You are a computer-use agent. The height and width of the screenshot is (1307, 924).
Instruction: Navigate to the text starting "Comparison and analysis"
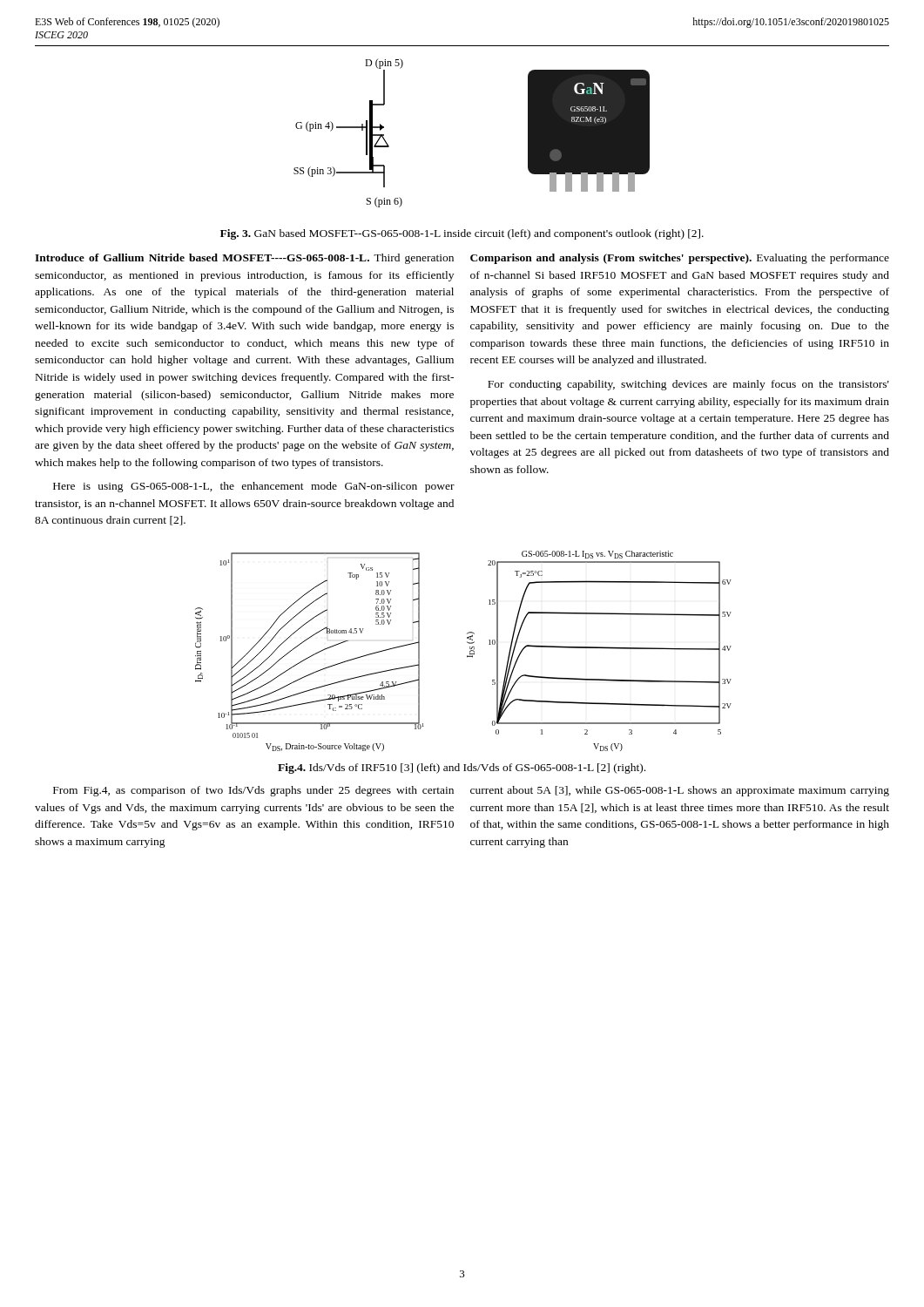pyautogui.click(x=680, y=363)
